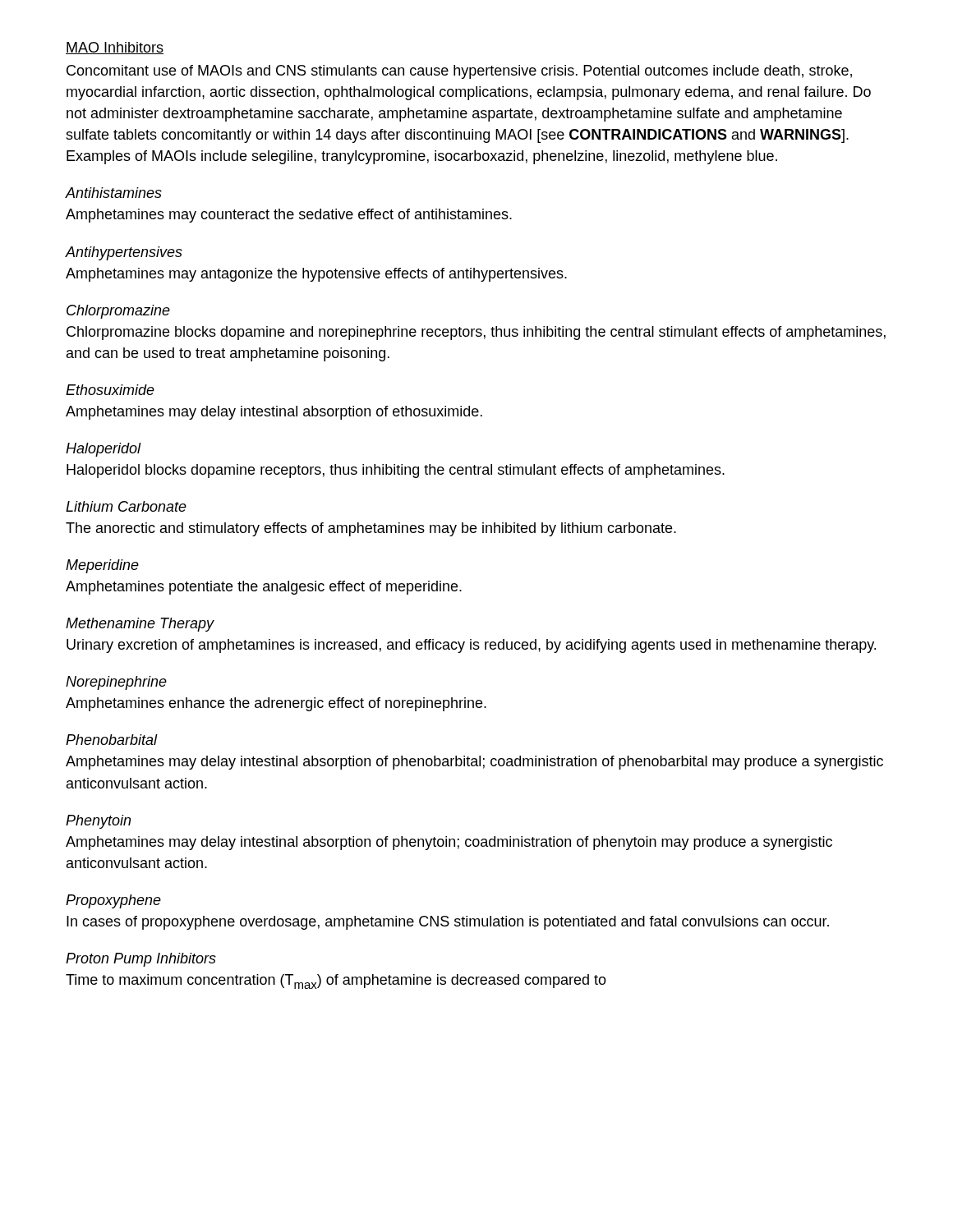
Task: Click on the block starting "Amphetamines may counteract the"
Action: pyautogui.click(x=289, y=215)
